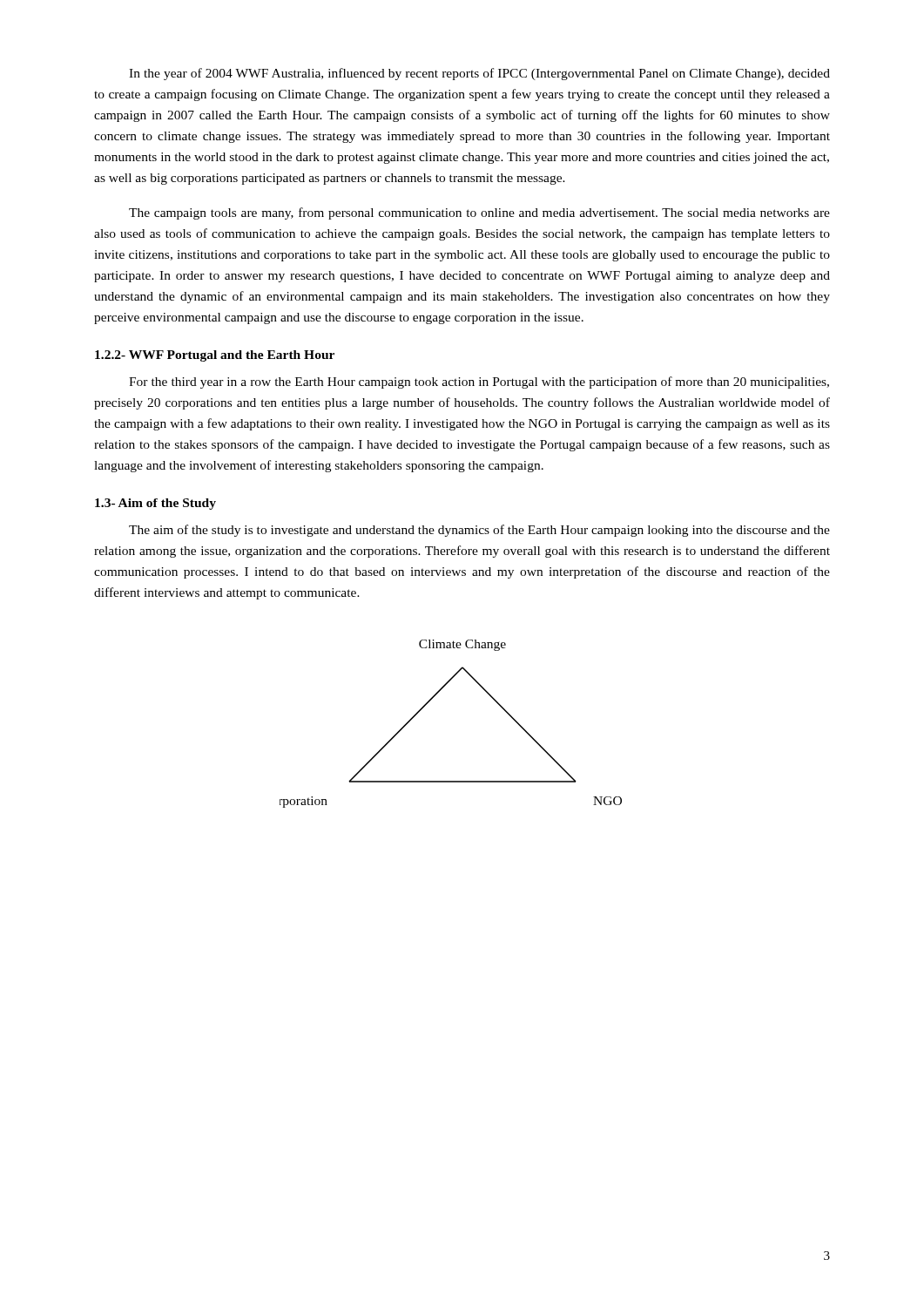Find the text block that says "In the year of 2004 WWF Australia, influenced"
Screen dimensions: 1307x924
(x=462, y=126)
